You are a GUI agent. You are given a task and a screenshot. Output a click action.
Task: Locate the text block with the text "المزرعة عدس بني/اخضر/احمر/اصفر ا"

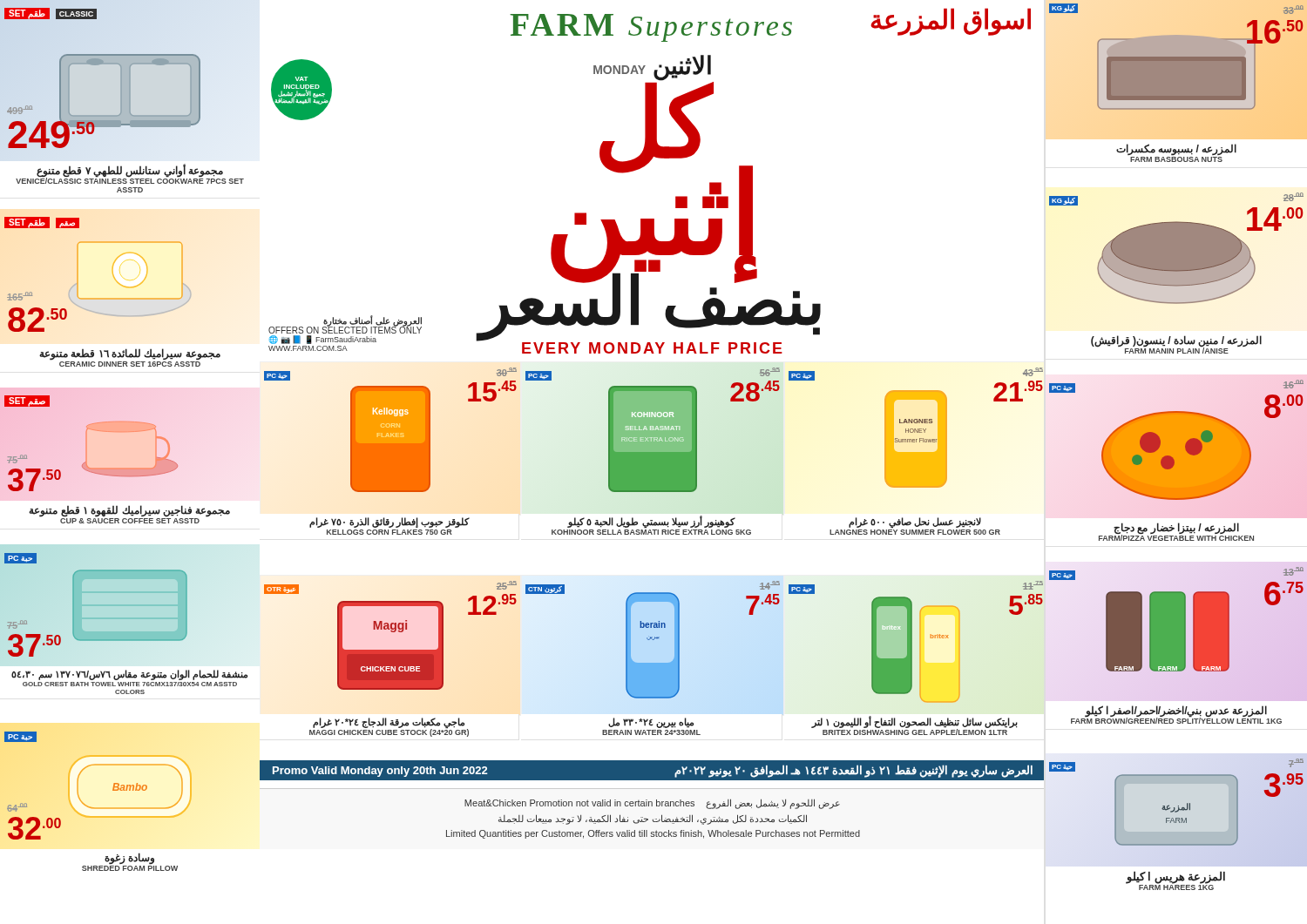click(x=1176, y=715)
